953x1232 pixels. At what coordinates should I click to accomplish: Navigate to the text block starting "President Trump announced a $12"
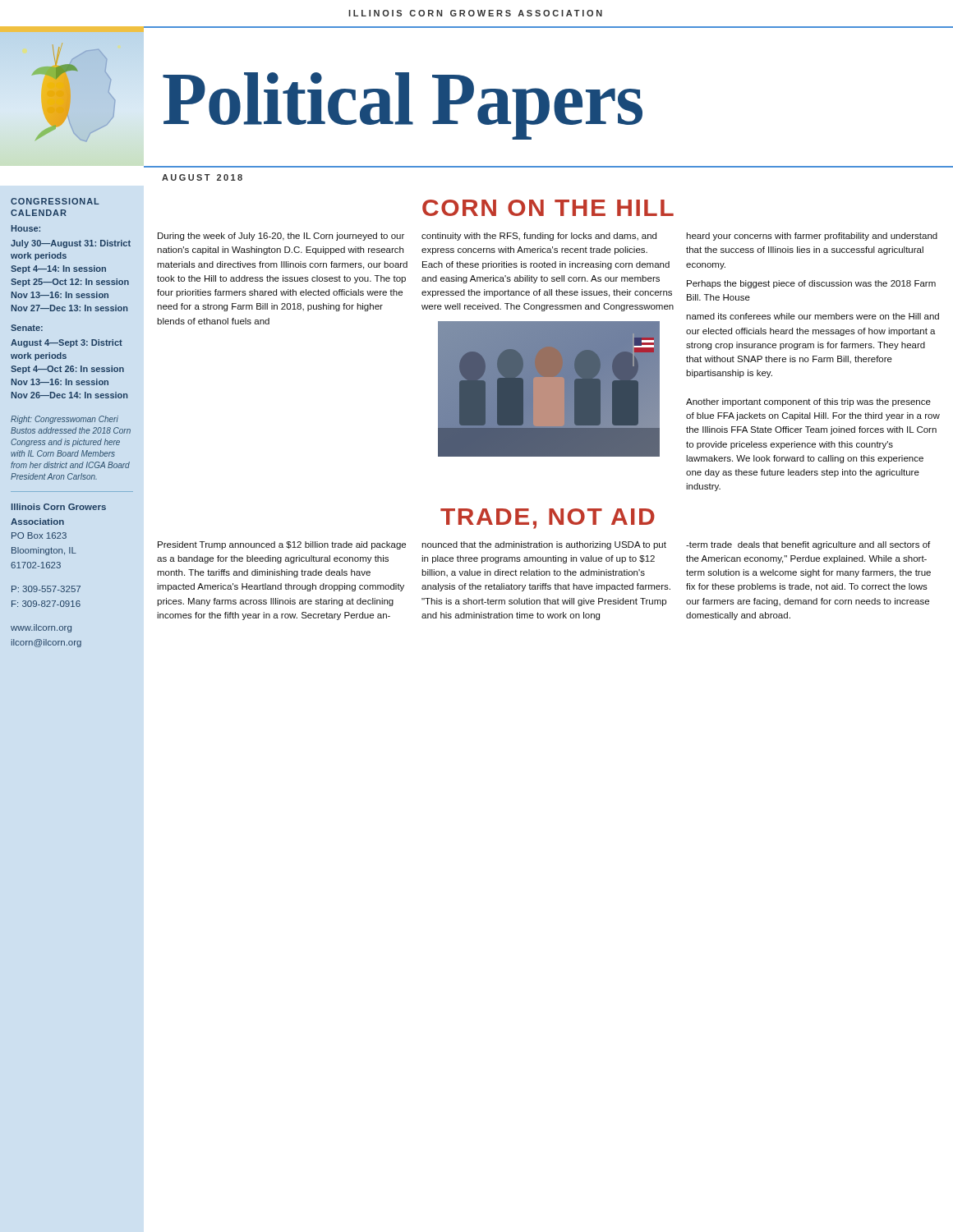282,580
